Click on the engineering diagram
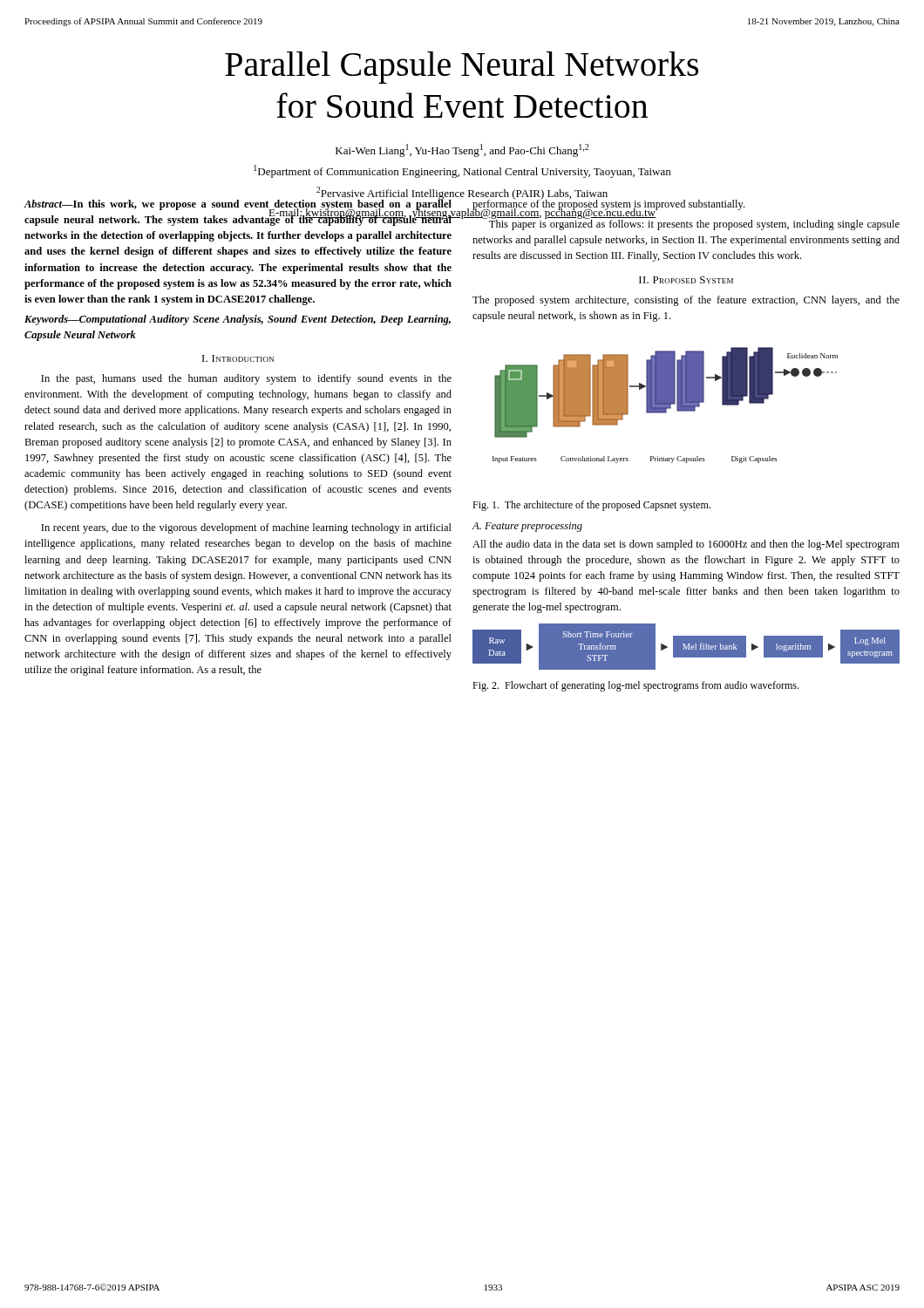Screen dimensions: 1308x924 tap(686, 410)
